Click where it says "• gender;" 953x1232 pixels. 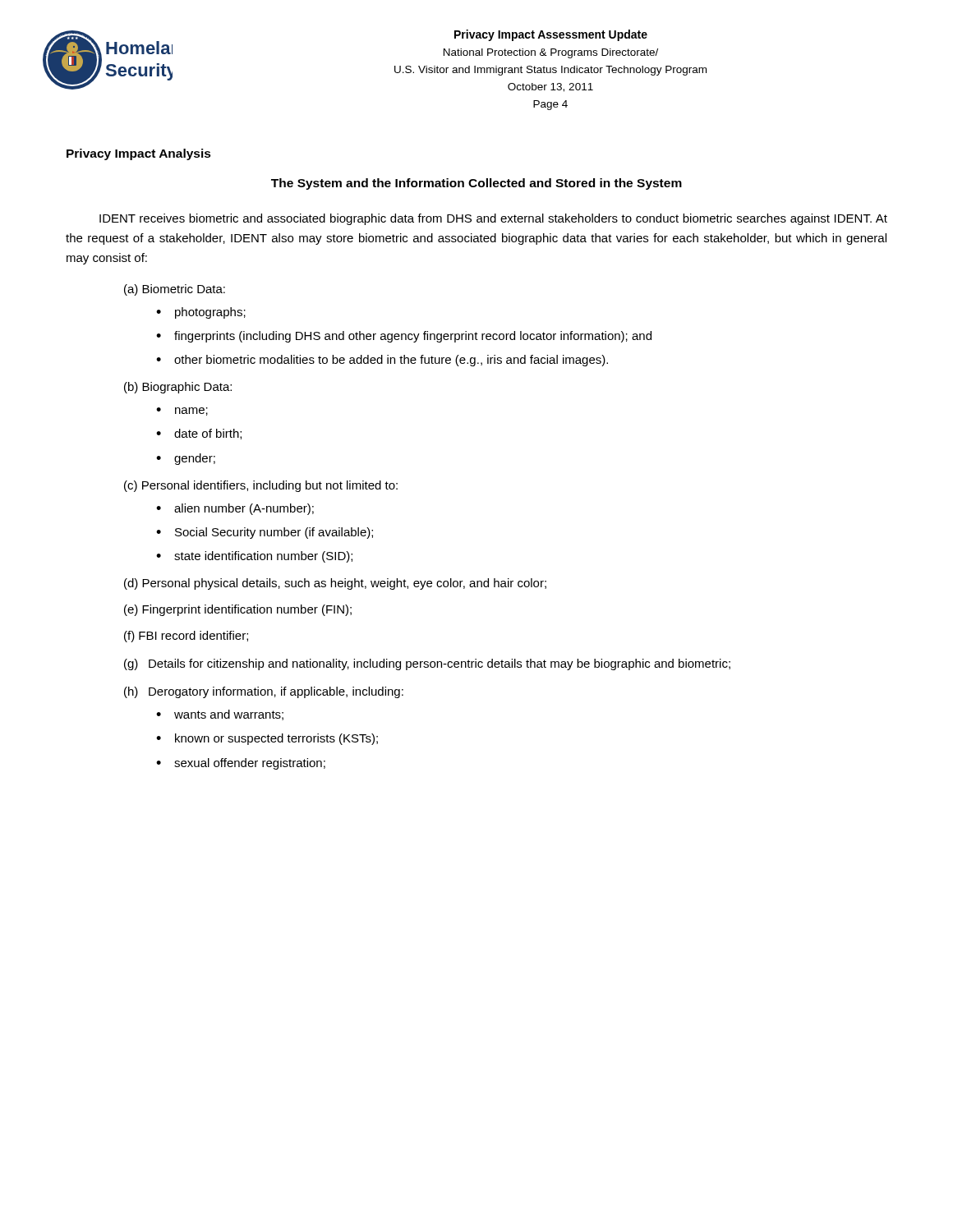pos(186,459)
